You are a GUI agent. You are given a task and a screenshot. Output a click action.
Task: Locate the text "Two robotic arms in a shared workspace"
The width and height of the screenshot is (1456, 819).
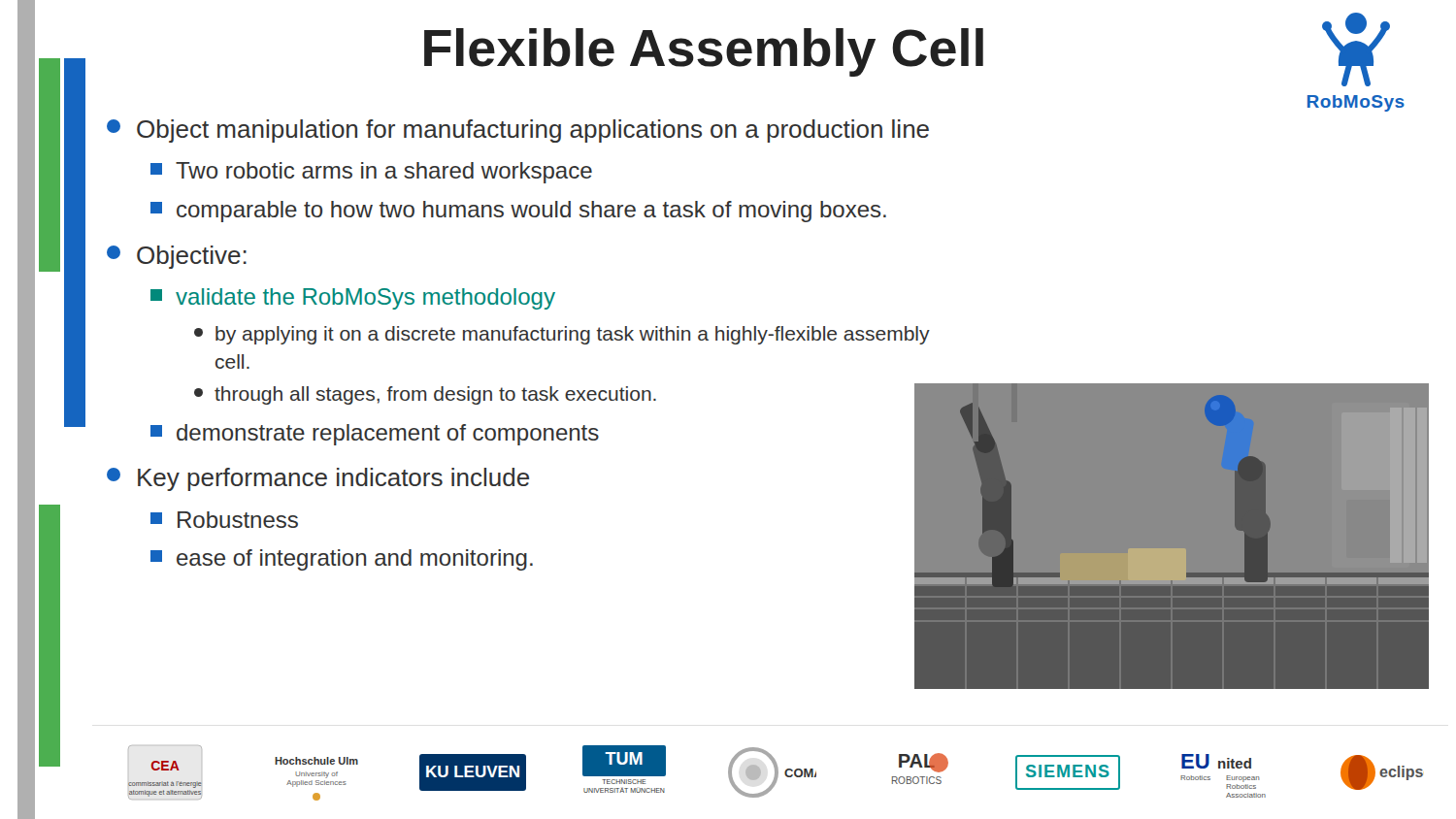tap(371, 171)
